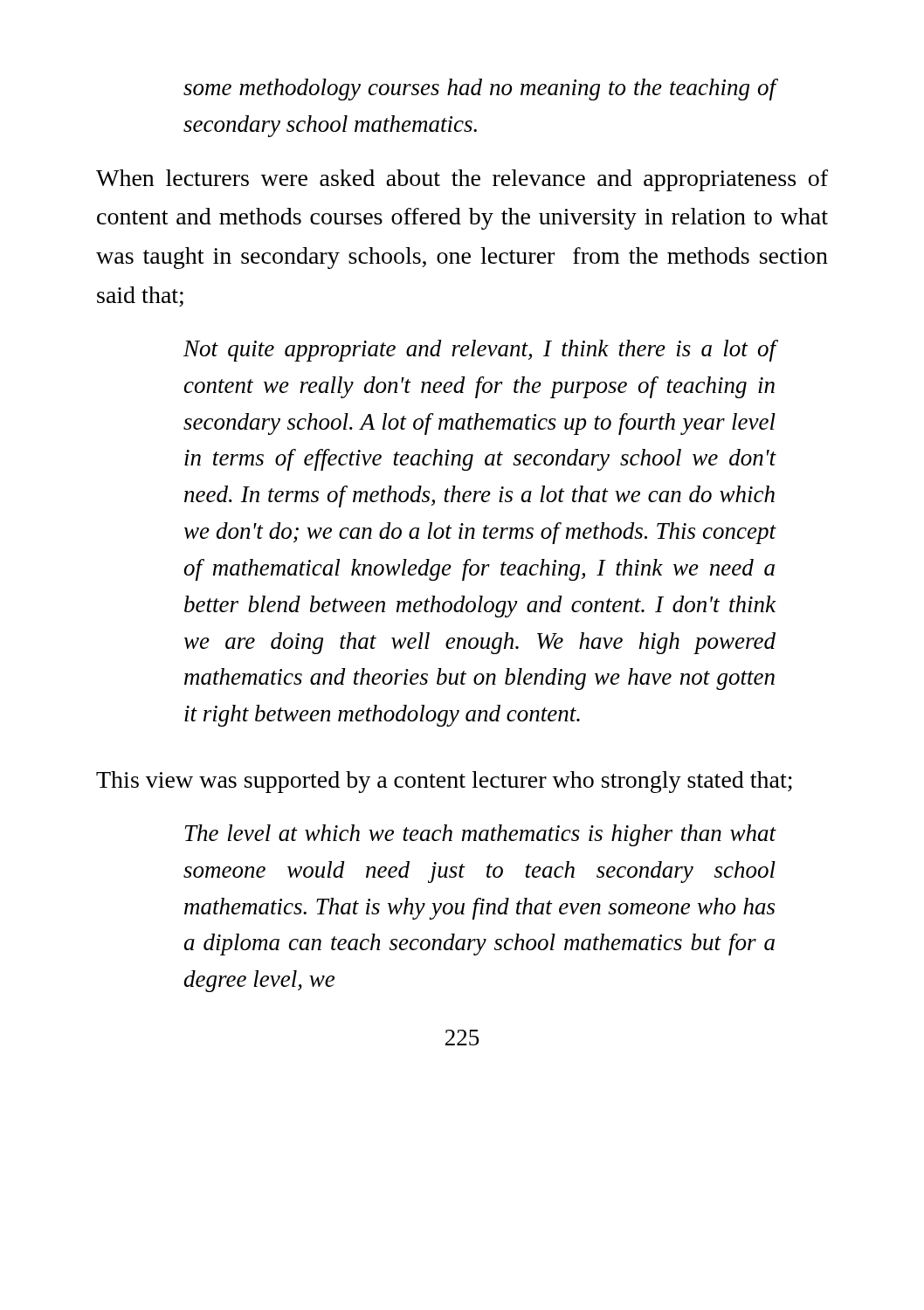Find the text block that says "When lecturers were asked about the"

[x=462, y=236]
